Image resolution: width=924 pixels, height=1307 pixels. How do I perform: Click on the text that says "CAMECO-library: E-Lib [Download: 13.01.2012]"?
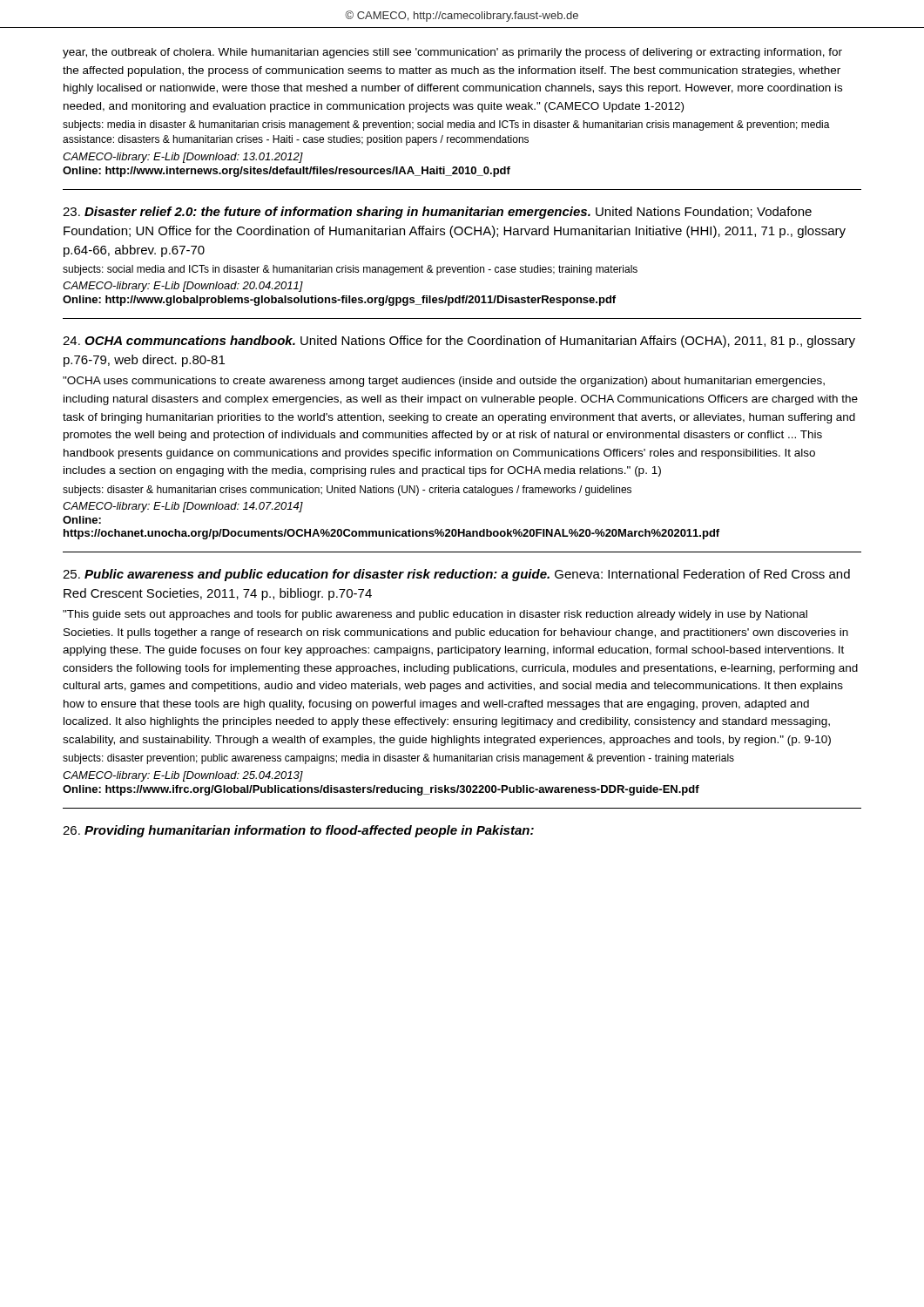pos(183,156)
